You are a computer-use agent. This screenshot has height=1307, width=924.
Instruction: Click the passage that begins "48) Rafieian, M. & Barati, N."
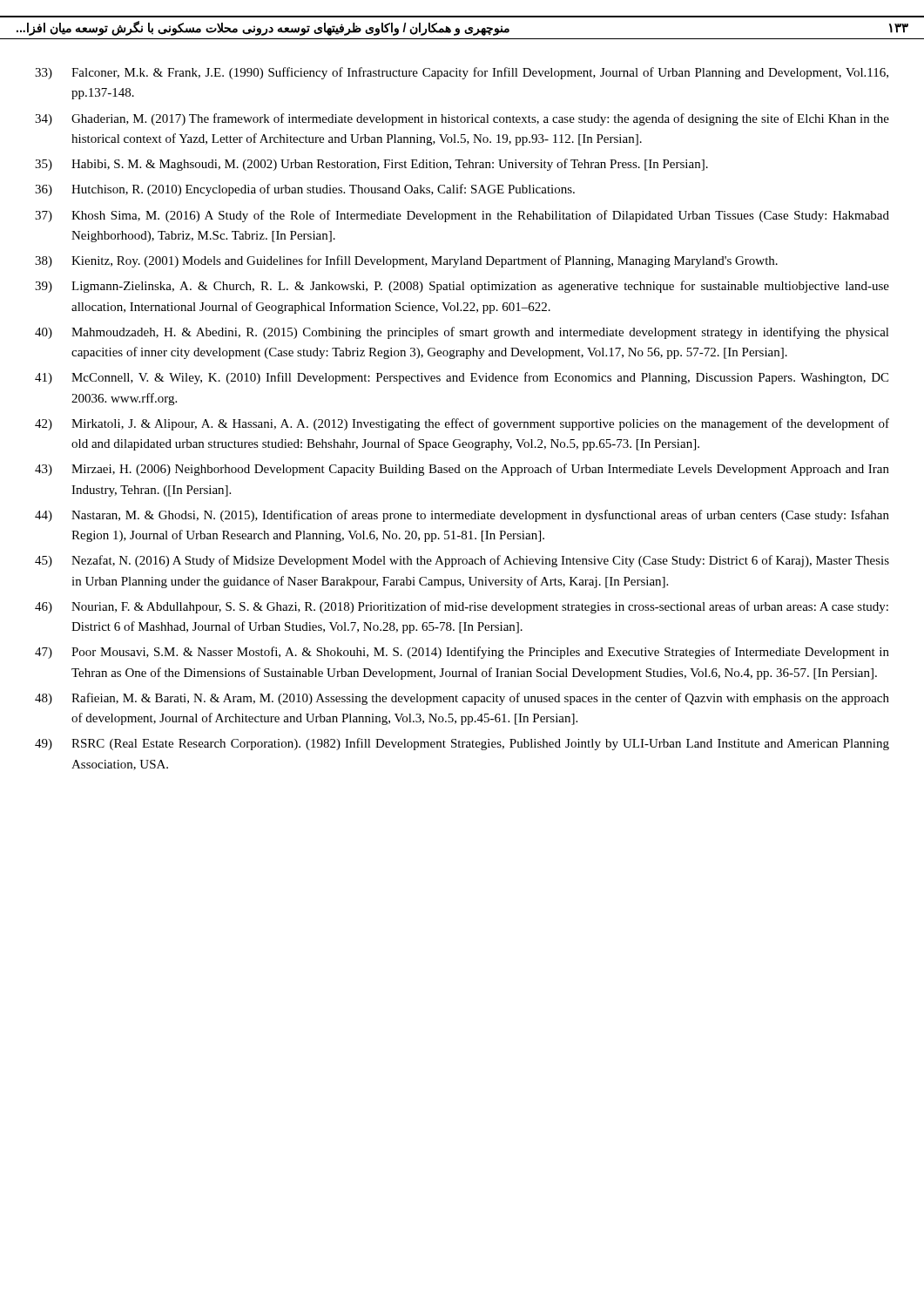click(x=462, y=708)
